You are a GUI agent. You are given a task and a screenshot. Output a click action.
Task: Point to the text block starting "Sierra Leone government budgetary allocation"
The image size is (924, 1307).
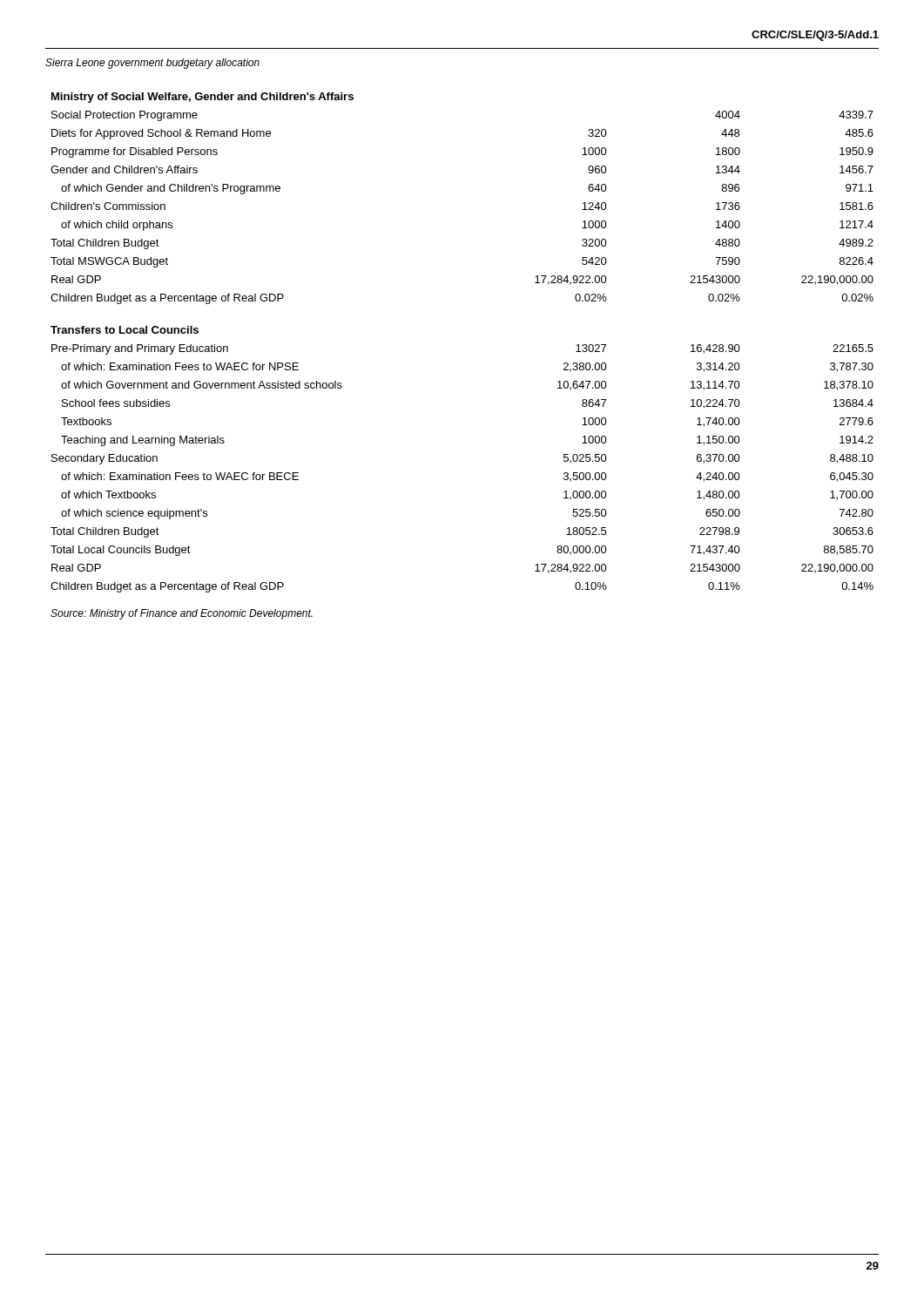click(152, 63)
